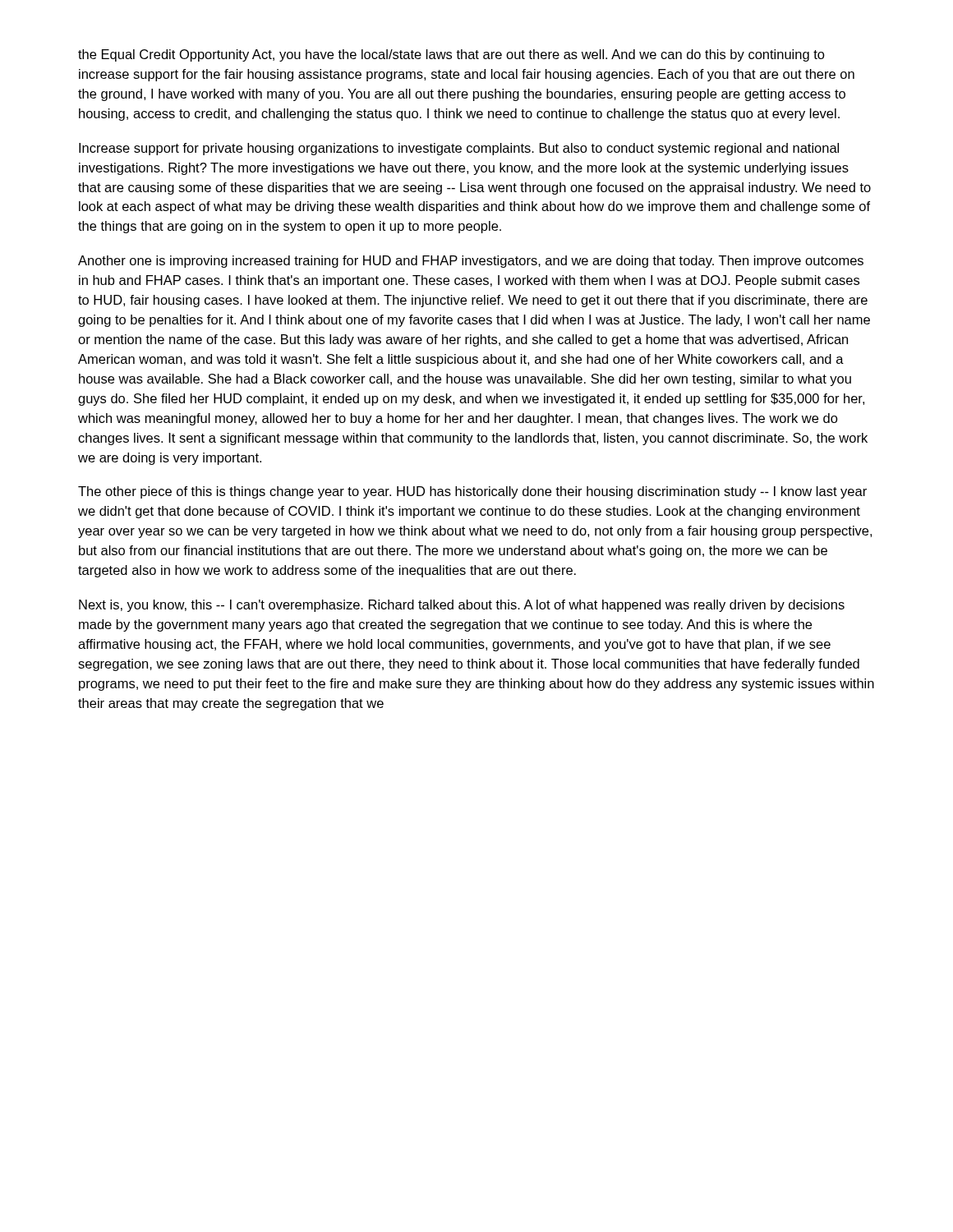Navigate to the block starting "Another one is"
This screenshot has height=1232, width=953.
coord(474,359)
